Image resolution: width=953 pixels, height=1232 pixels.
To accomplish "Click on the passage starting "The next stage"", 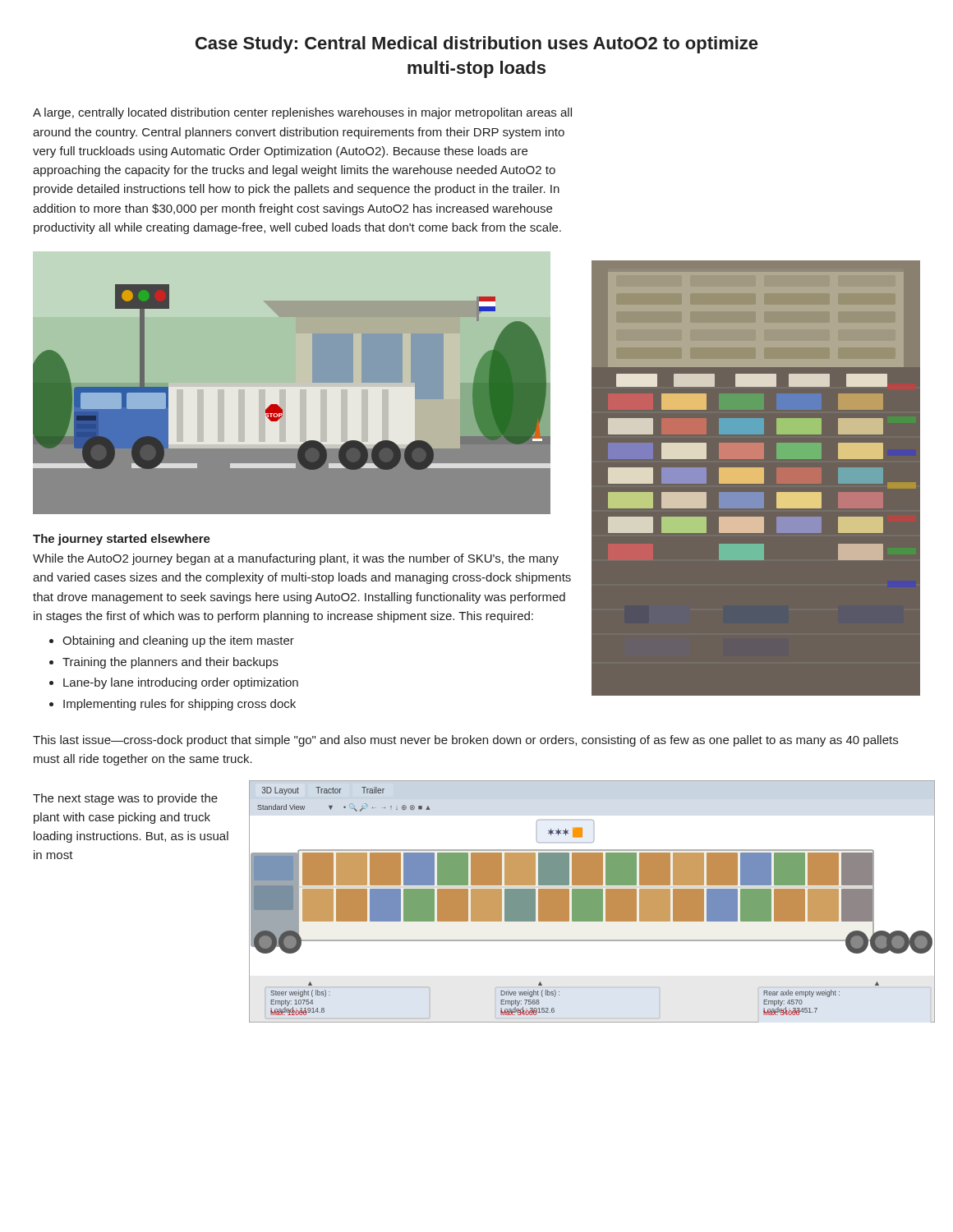I will coord(131,826).
